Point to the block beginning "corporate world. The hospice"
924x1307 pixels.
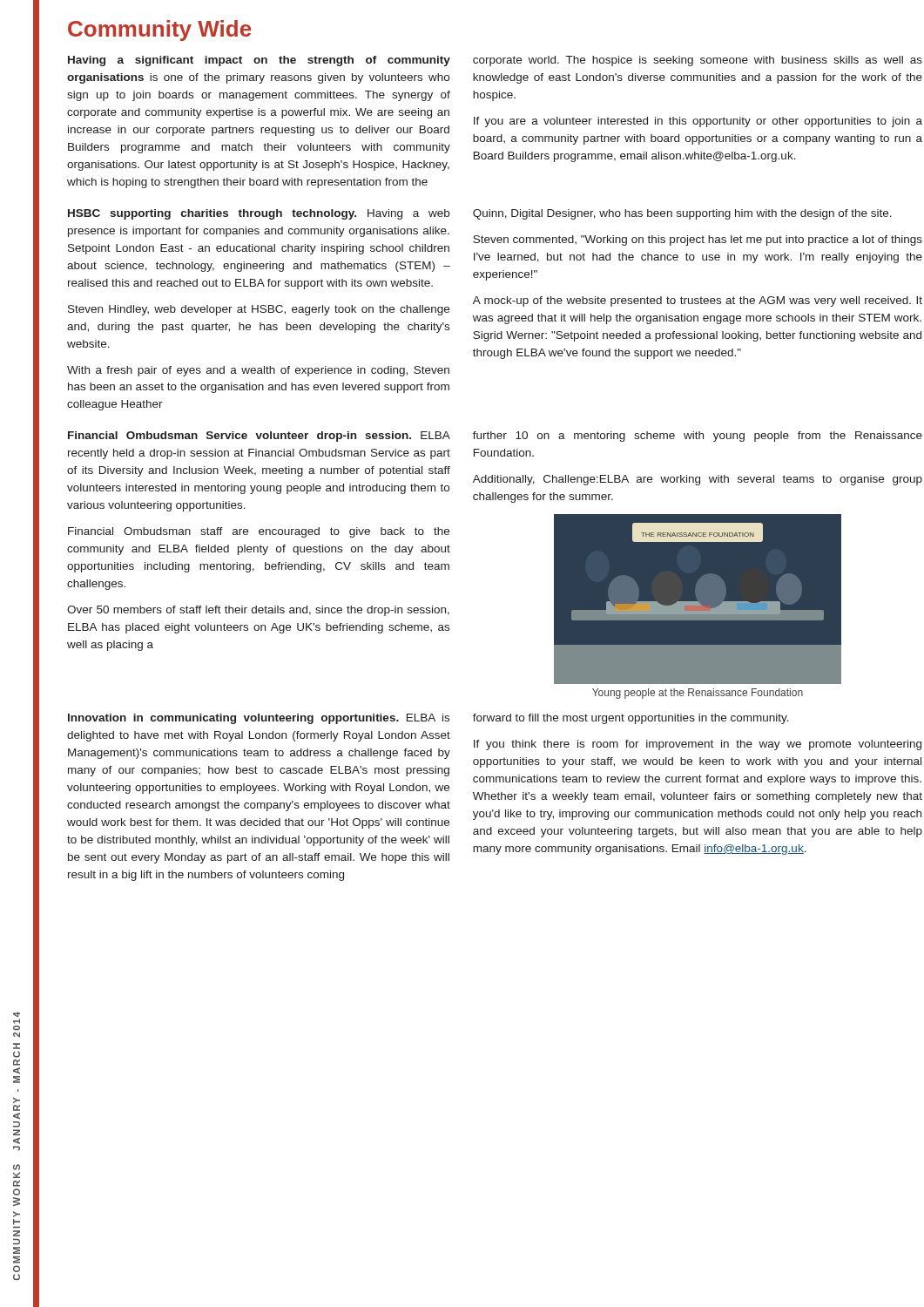(x=697, y=108)
